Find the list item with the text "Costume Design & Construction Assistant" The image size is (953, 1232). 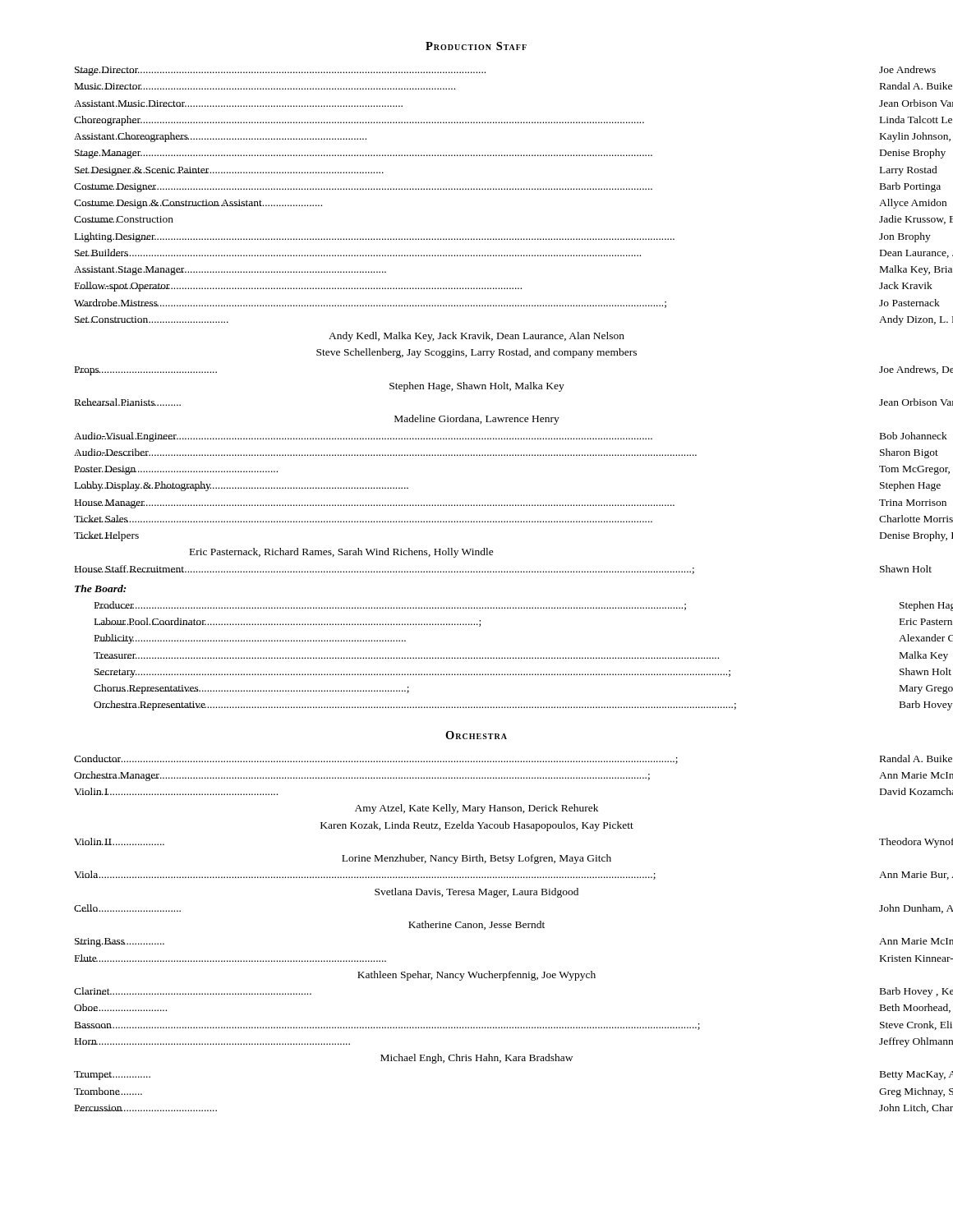point(198,204)
